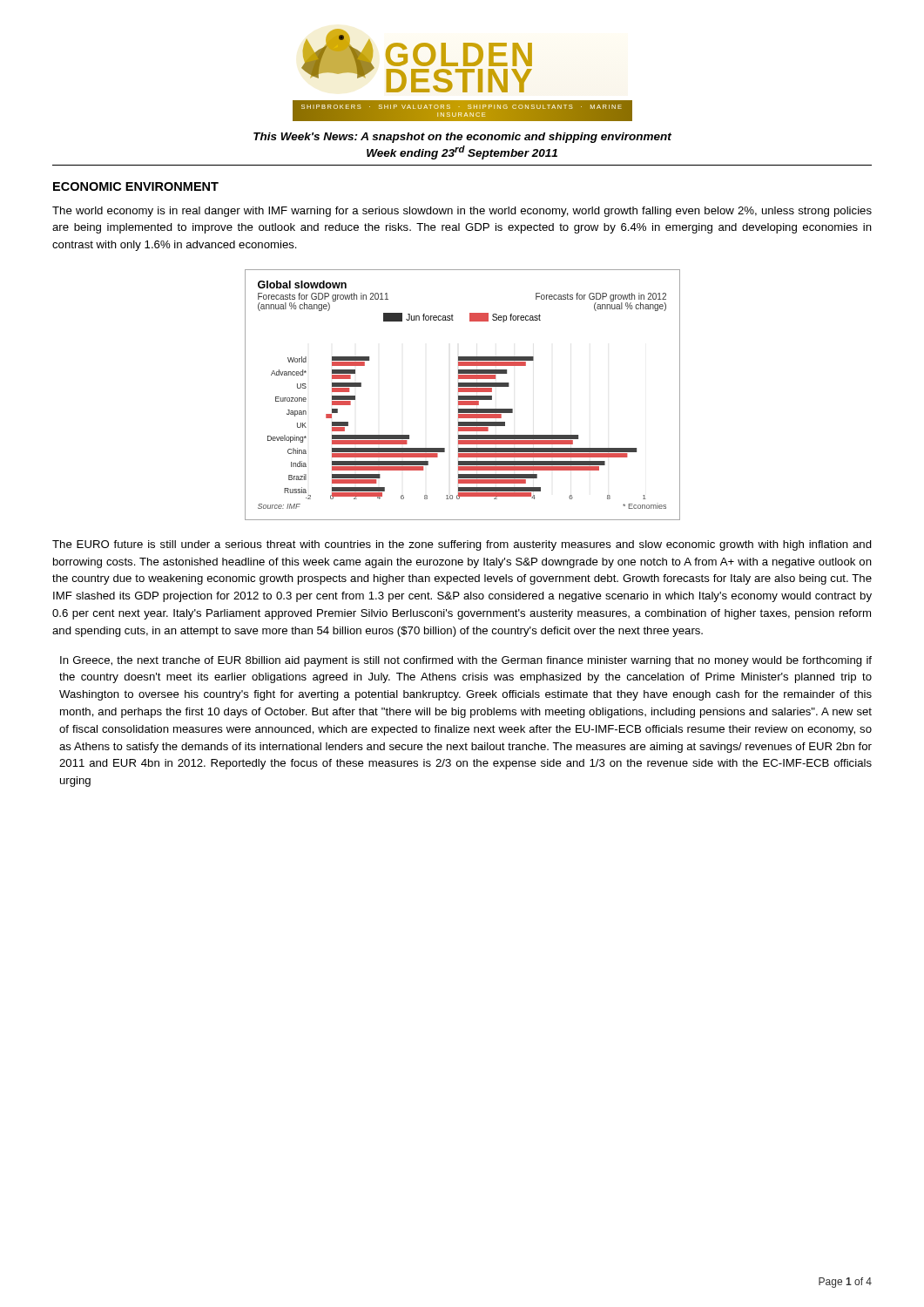The image size is (924, 1307).
Task: Locate the section header that opens with "This Week's News:"
Action: pyautogui.click(x=462, y=144)
